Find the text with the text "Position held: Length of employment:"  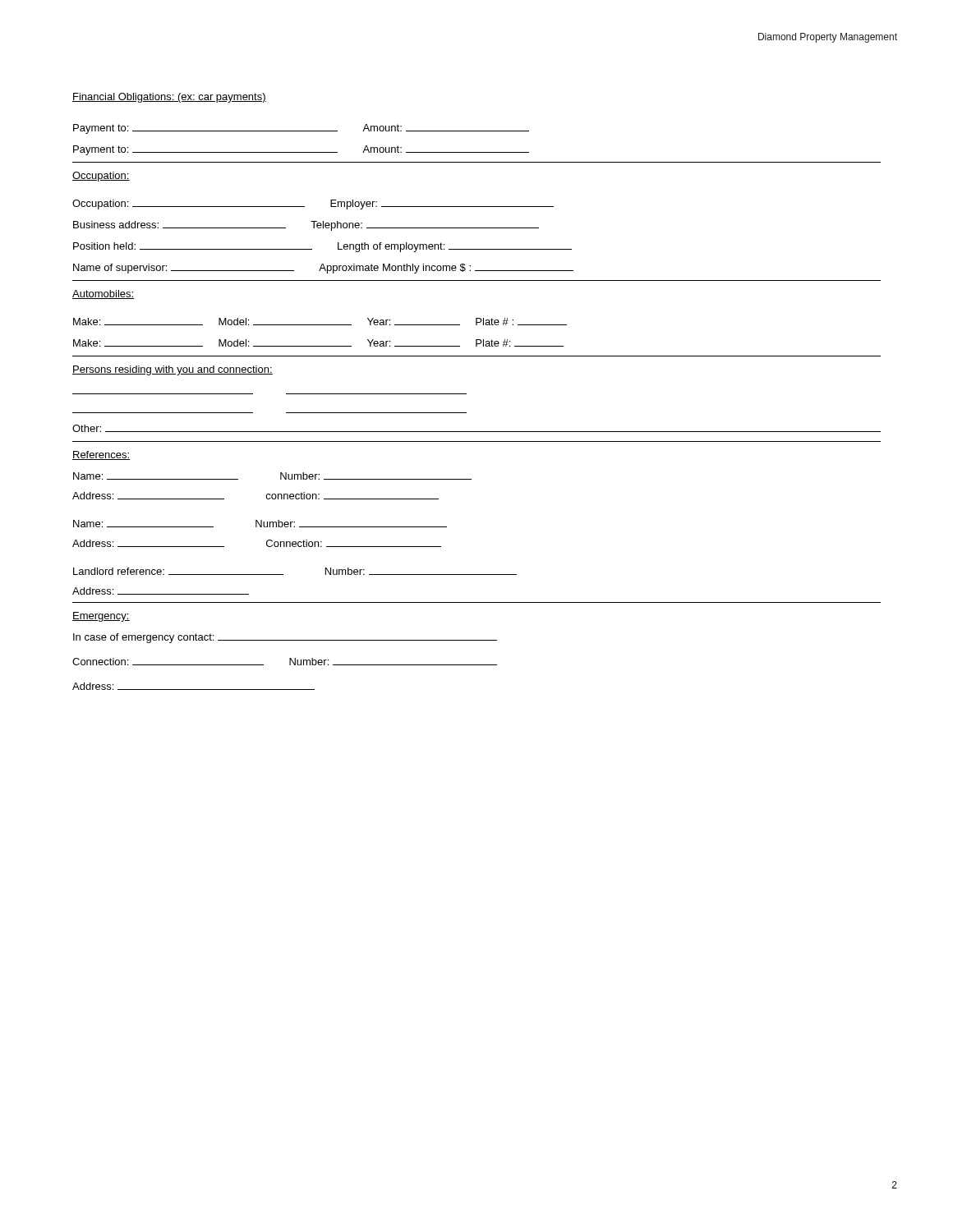[322, 245]
